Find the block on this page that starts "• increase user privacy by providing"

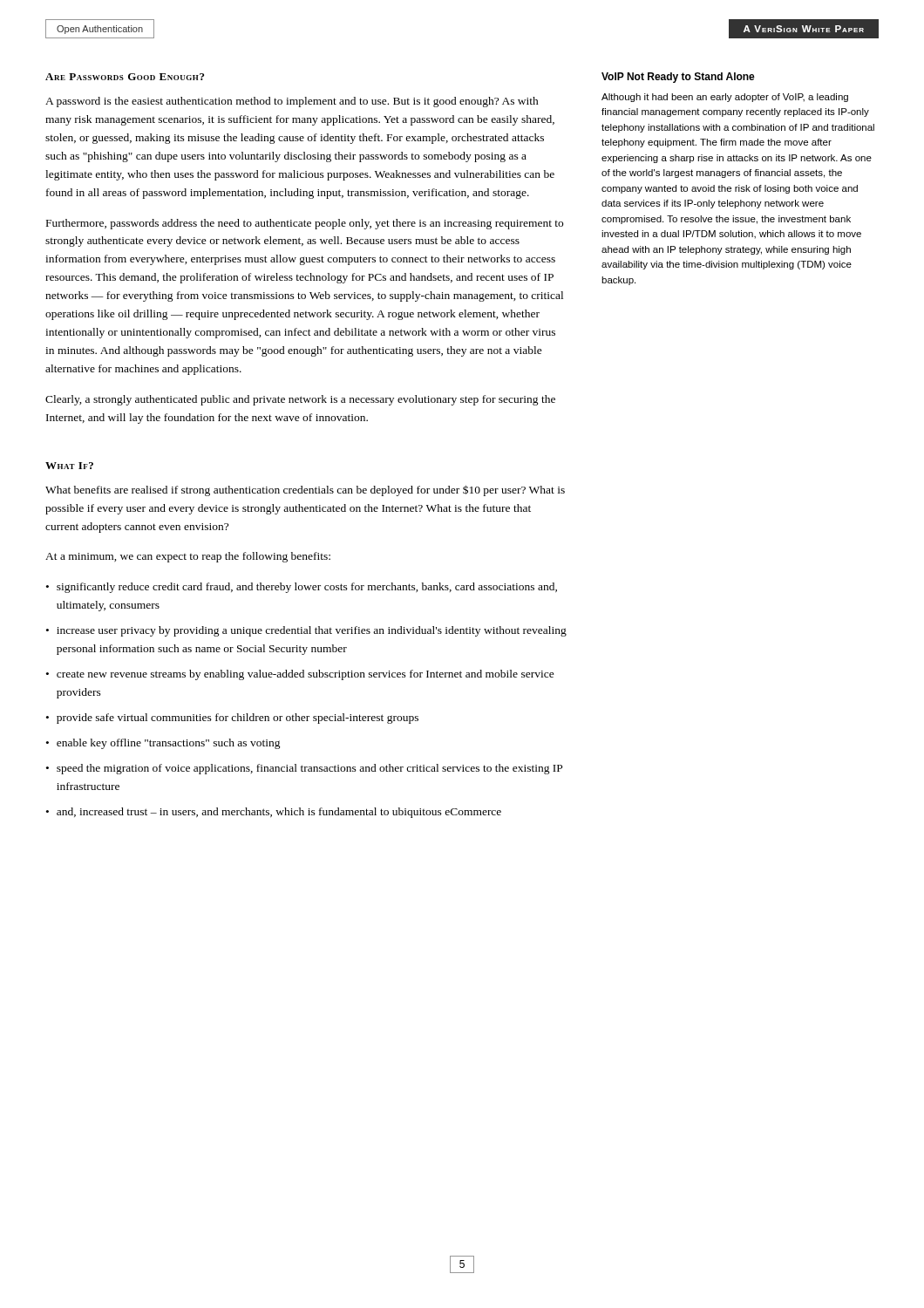tap(306, 640)
